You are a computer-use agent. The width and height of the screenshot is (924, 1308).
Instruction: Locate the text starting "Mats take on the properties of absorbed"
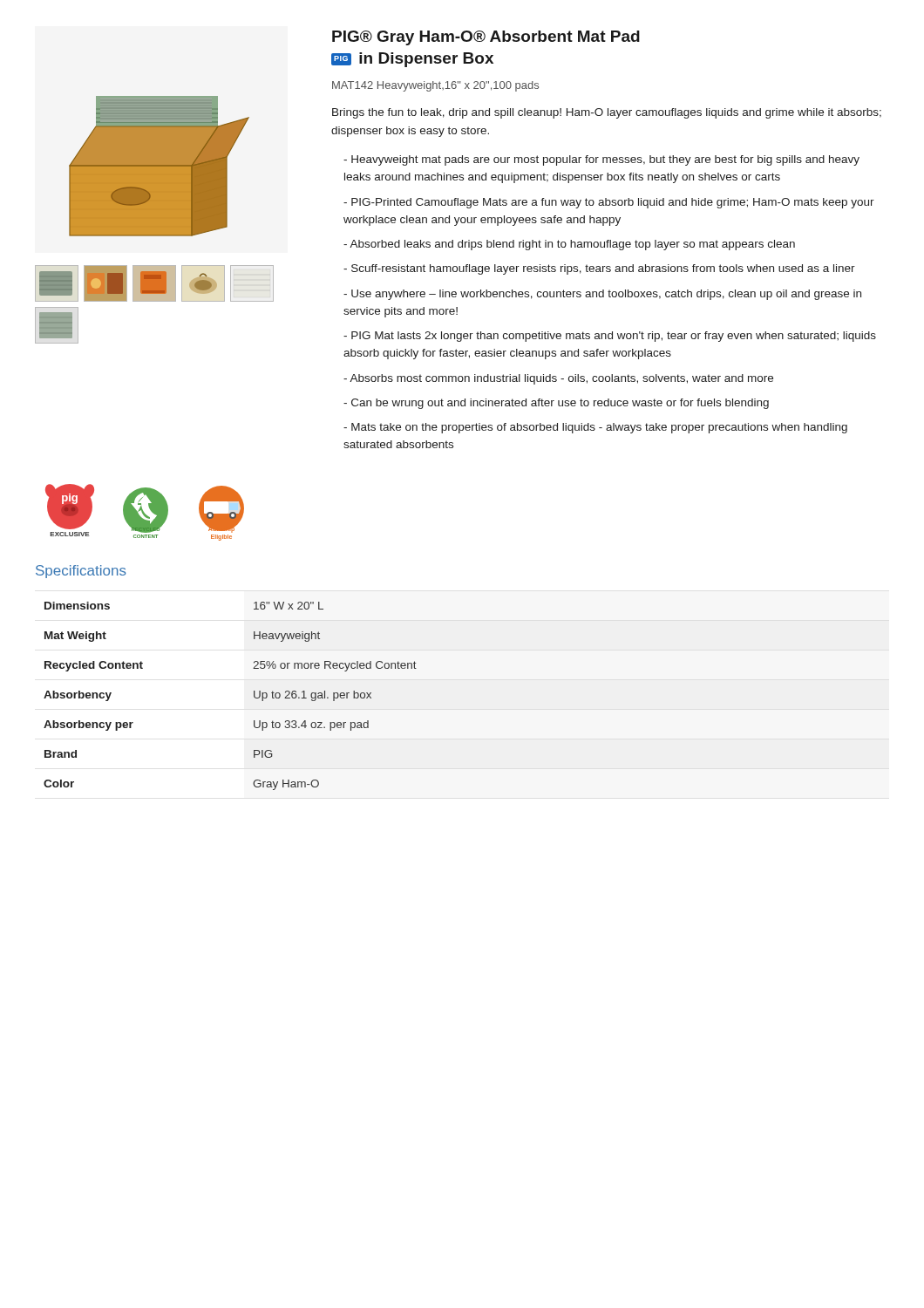pyautogui.click(x=615, y=436)
